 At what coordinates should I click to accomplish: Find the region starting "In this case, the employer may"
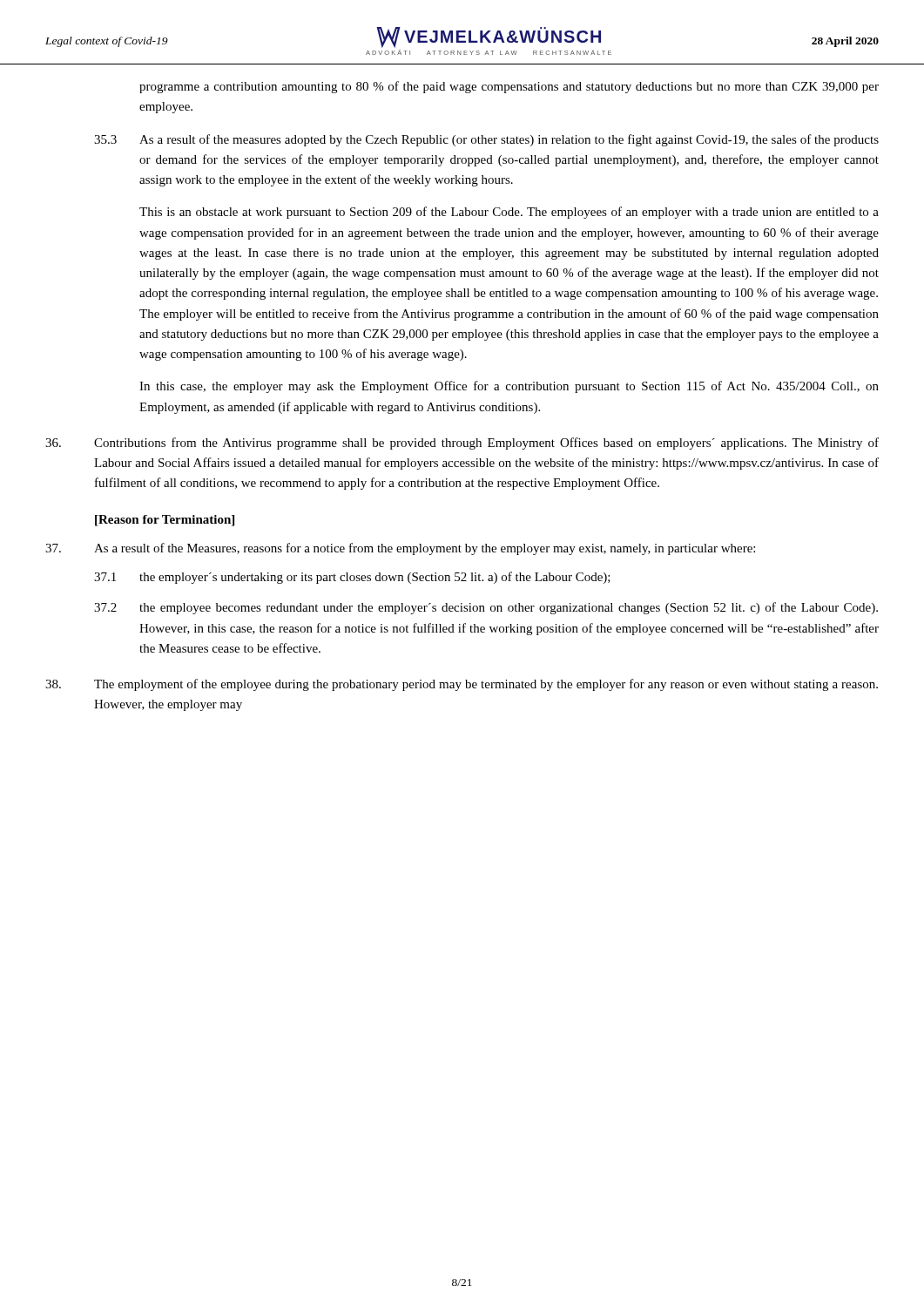(x=509, y=396)
